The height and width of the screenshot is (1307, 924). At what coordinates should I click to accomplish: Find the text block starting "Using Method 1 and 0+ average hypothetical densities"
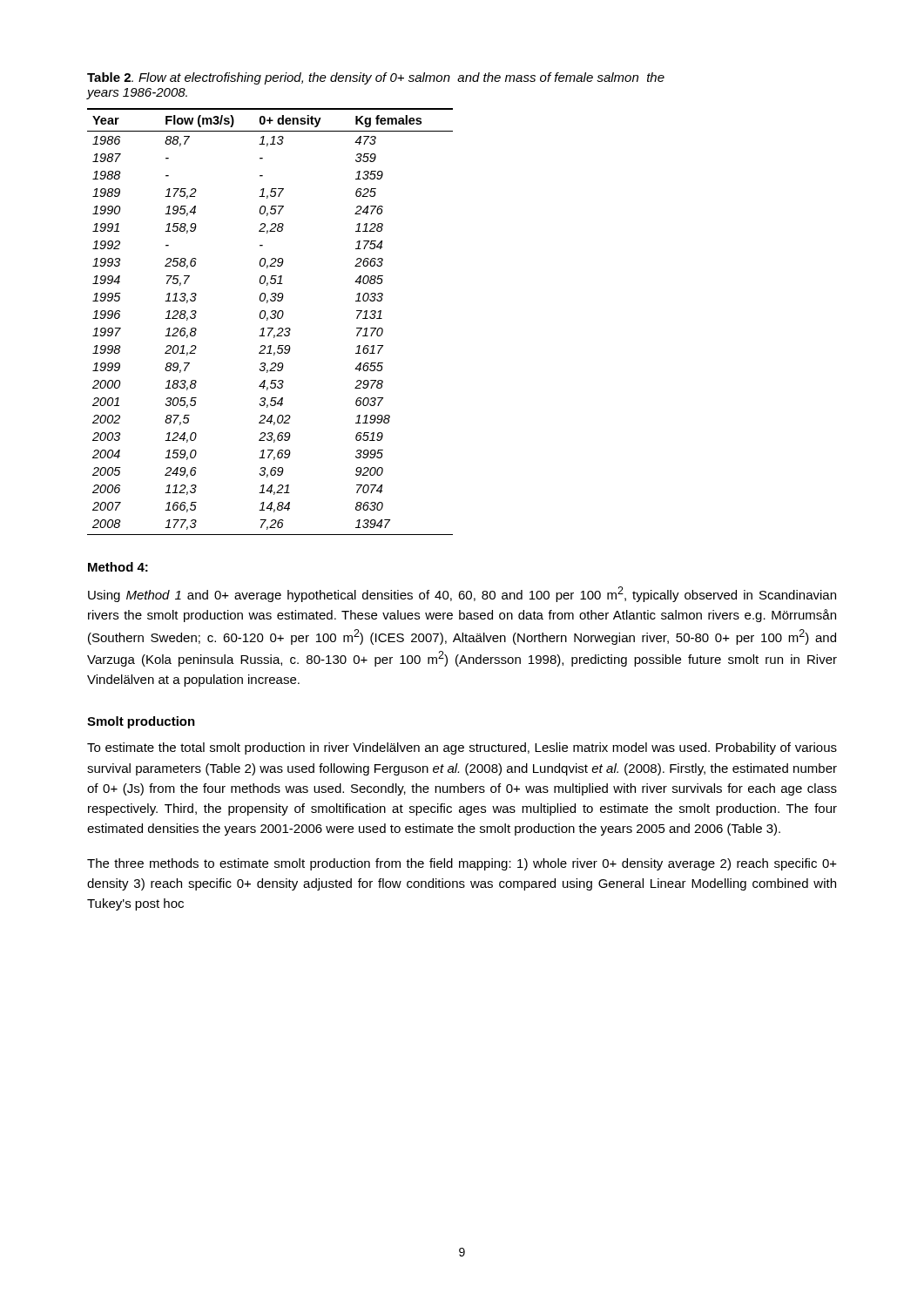point(462,636)
